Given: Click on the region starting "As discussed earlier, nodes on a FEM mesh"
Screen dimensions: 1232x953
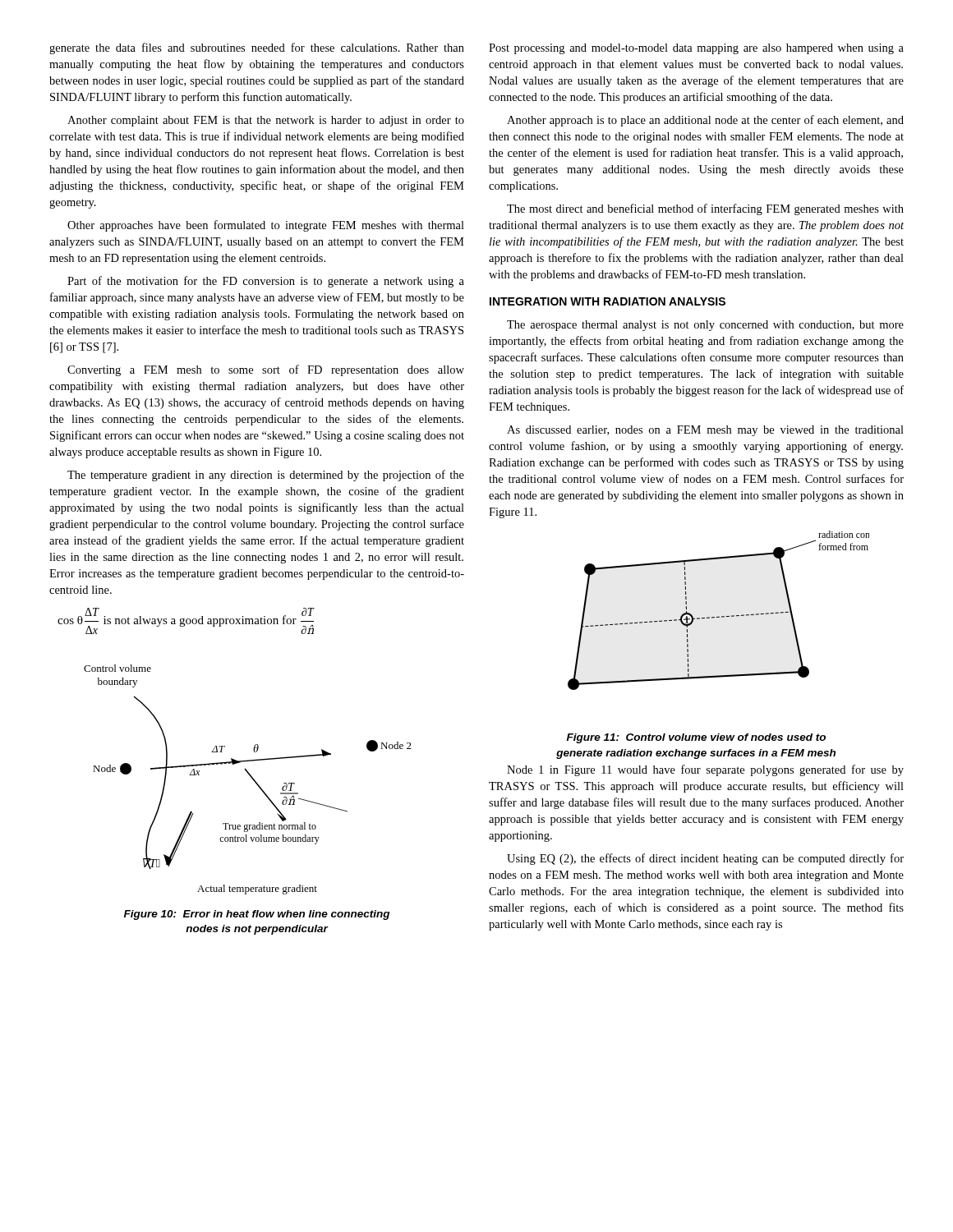Looking at the screenshot, I should click(696, 471).
